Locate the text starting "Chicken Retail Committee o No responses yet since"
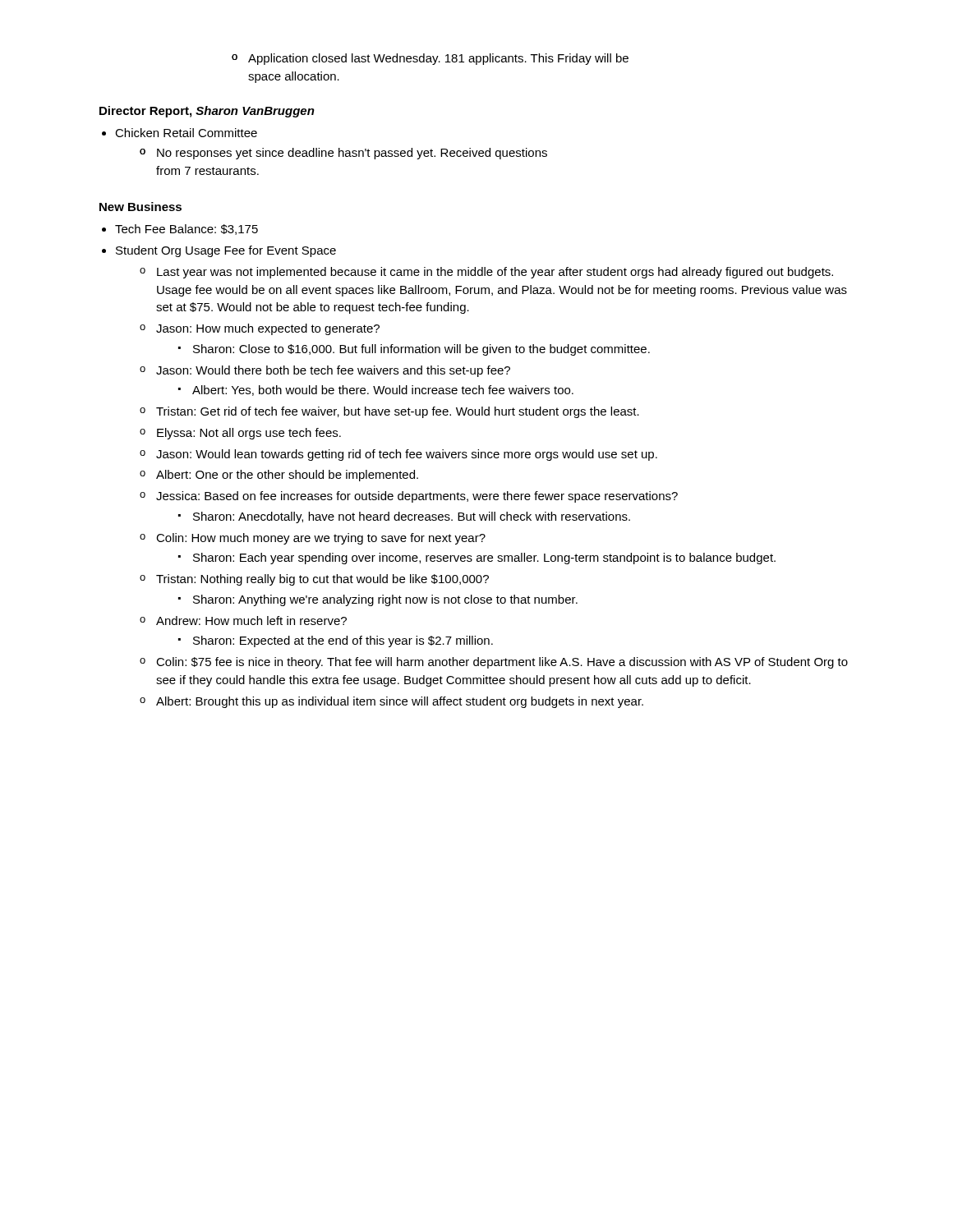Viewport: 953px width, 1232px height. (x=485, y=153)
